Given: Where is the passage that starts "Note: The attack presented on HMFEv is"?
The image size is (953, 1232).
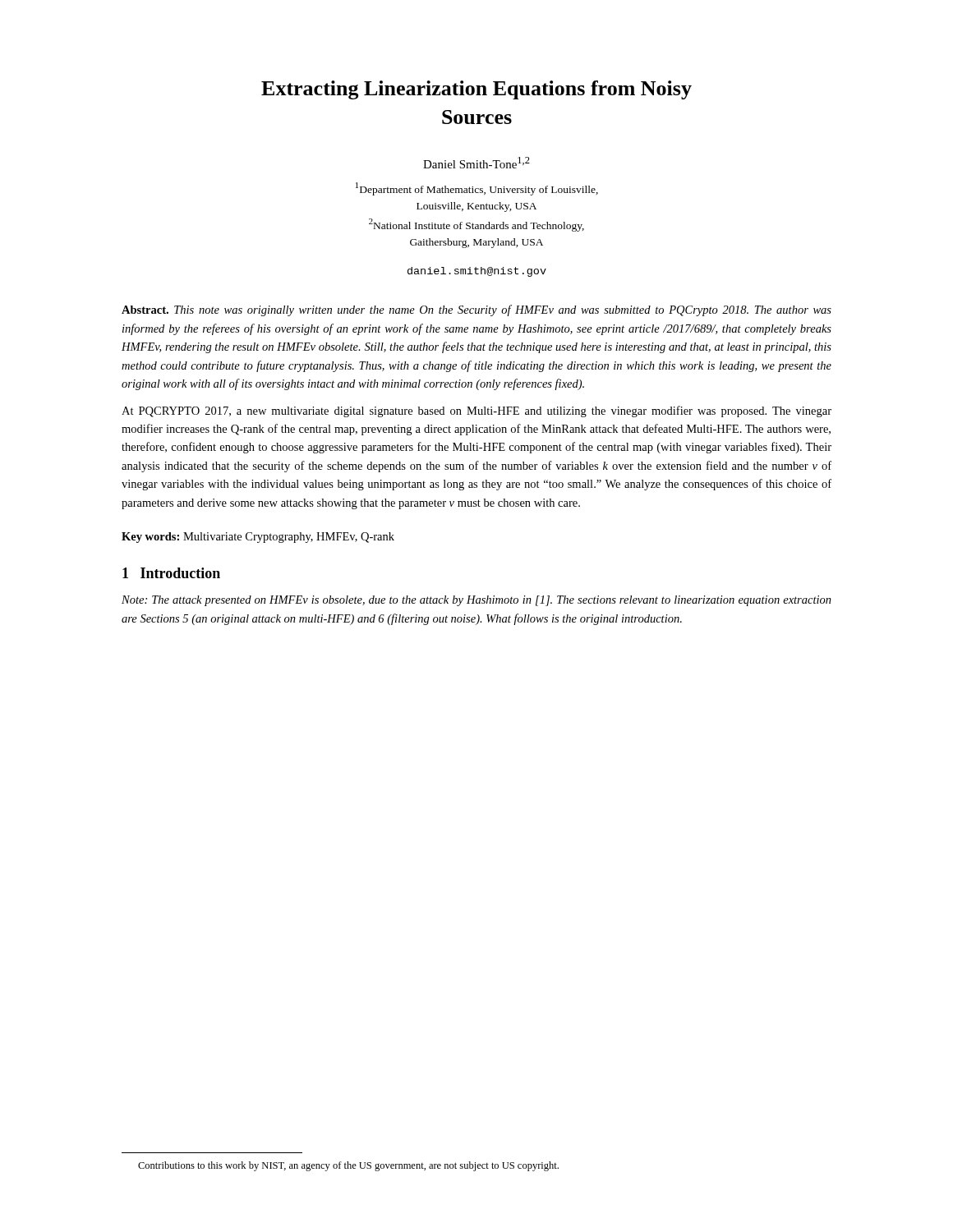Looking at the screenshot, I should [x=476, y=609].
